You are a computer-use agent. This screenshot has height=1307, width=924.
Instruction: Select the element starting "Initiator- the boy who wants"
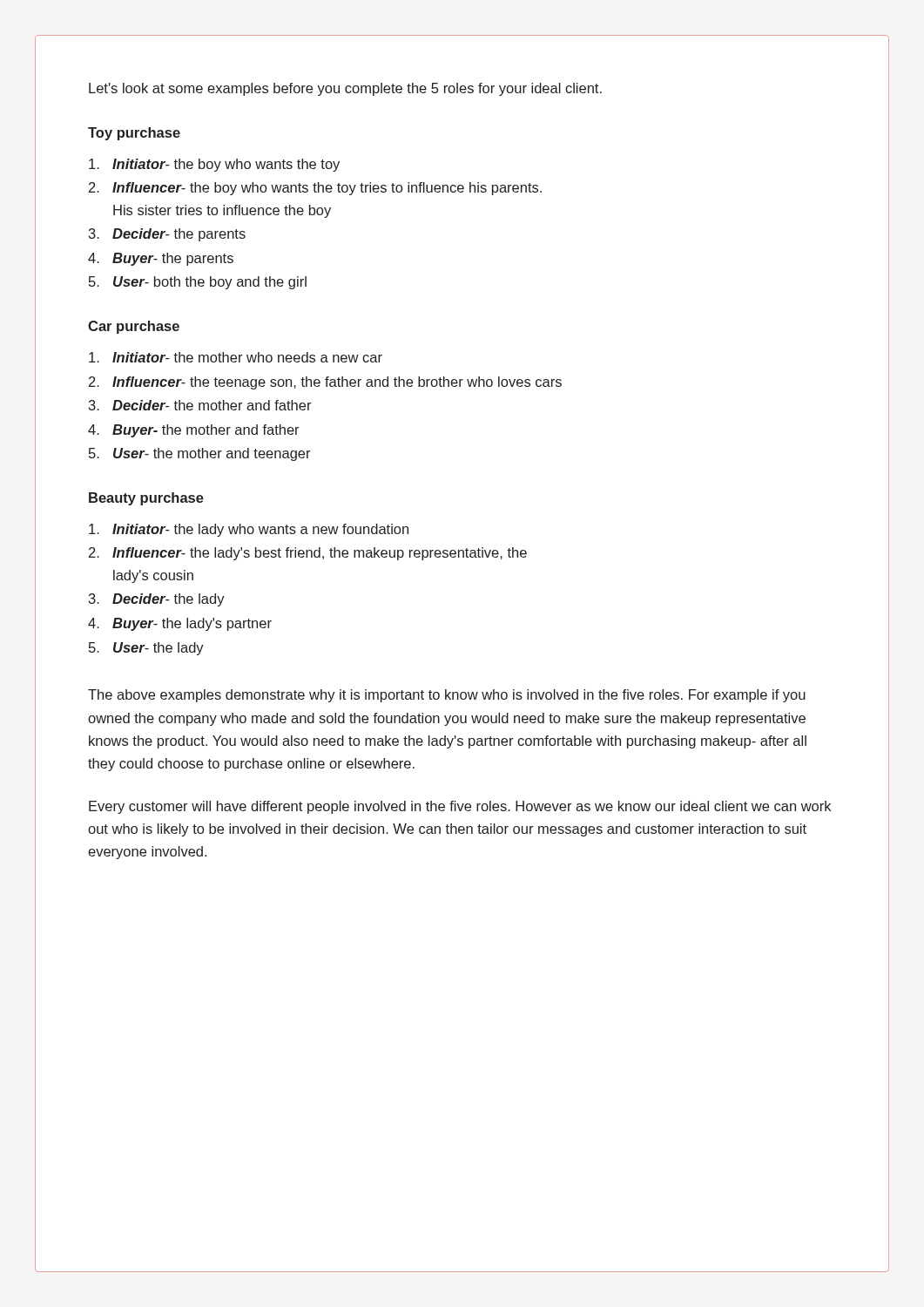coord(214,165)
